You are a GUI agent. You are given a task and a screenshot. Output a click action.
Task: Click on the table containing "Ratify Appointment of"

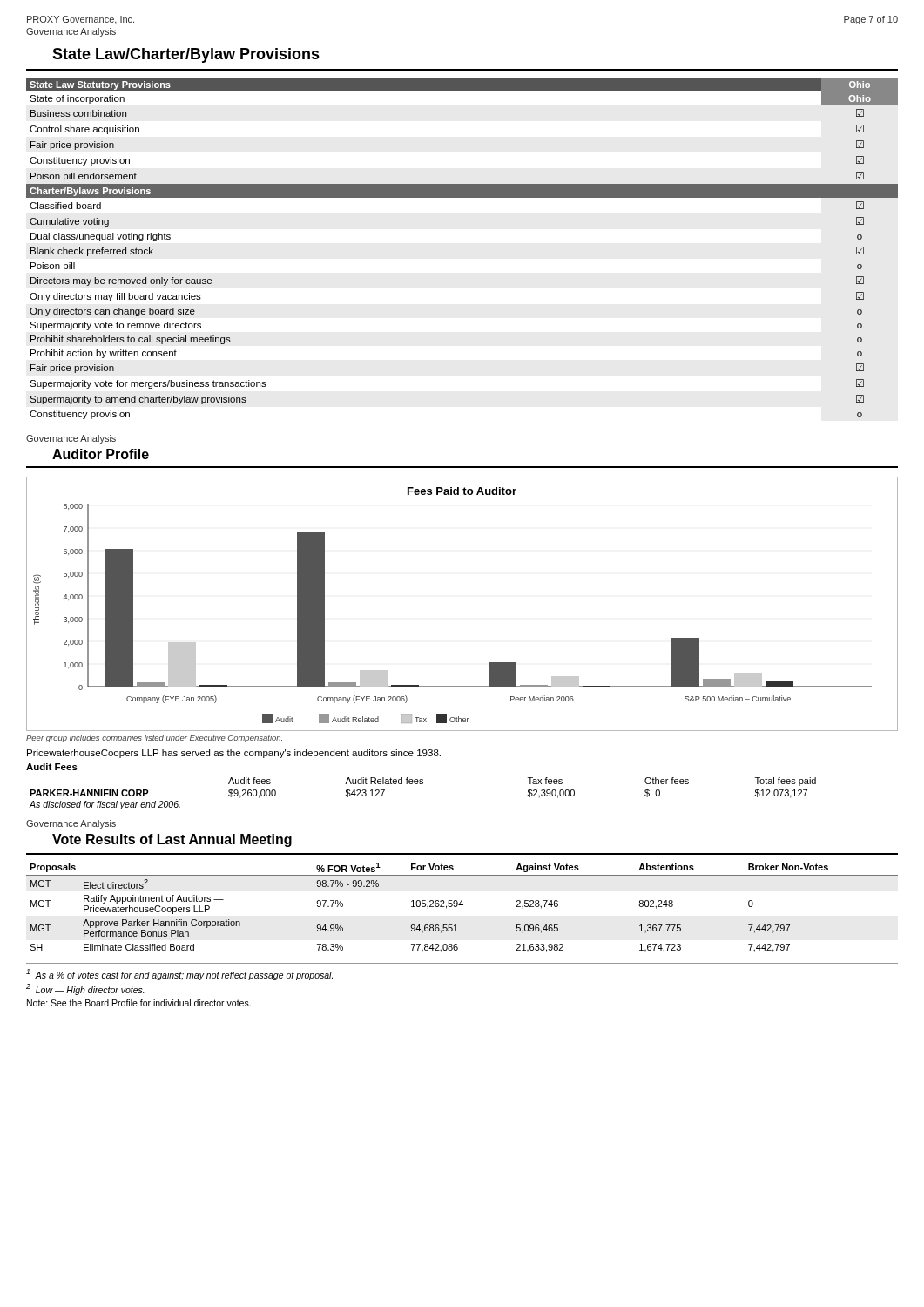coord(462,907)
